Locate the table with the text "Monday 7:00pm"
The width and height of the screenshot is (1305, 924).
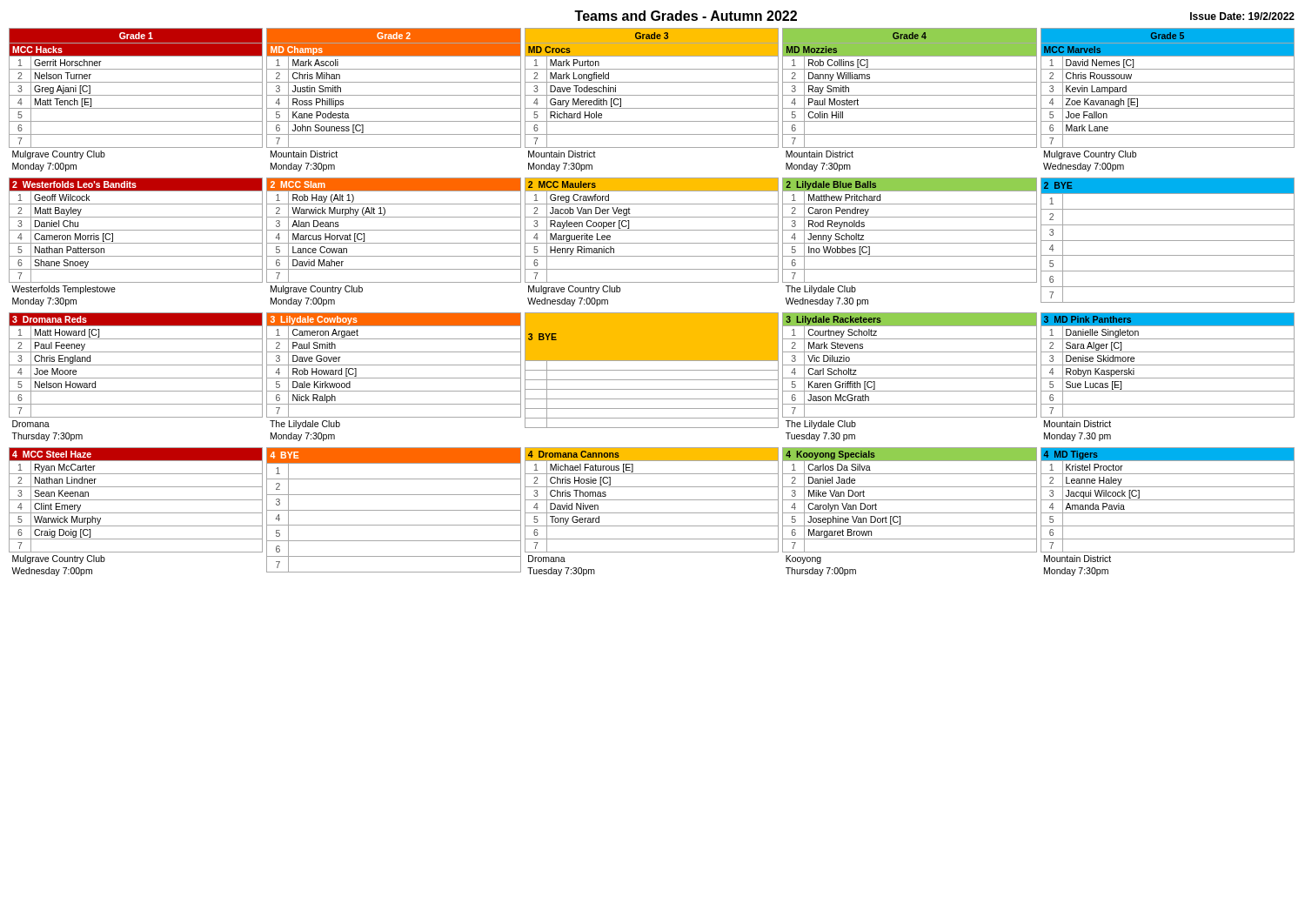[652, 100]
